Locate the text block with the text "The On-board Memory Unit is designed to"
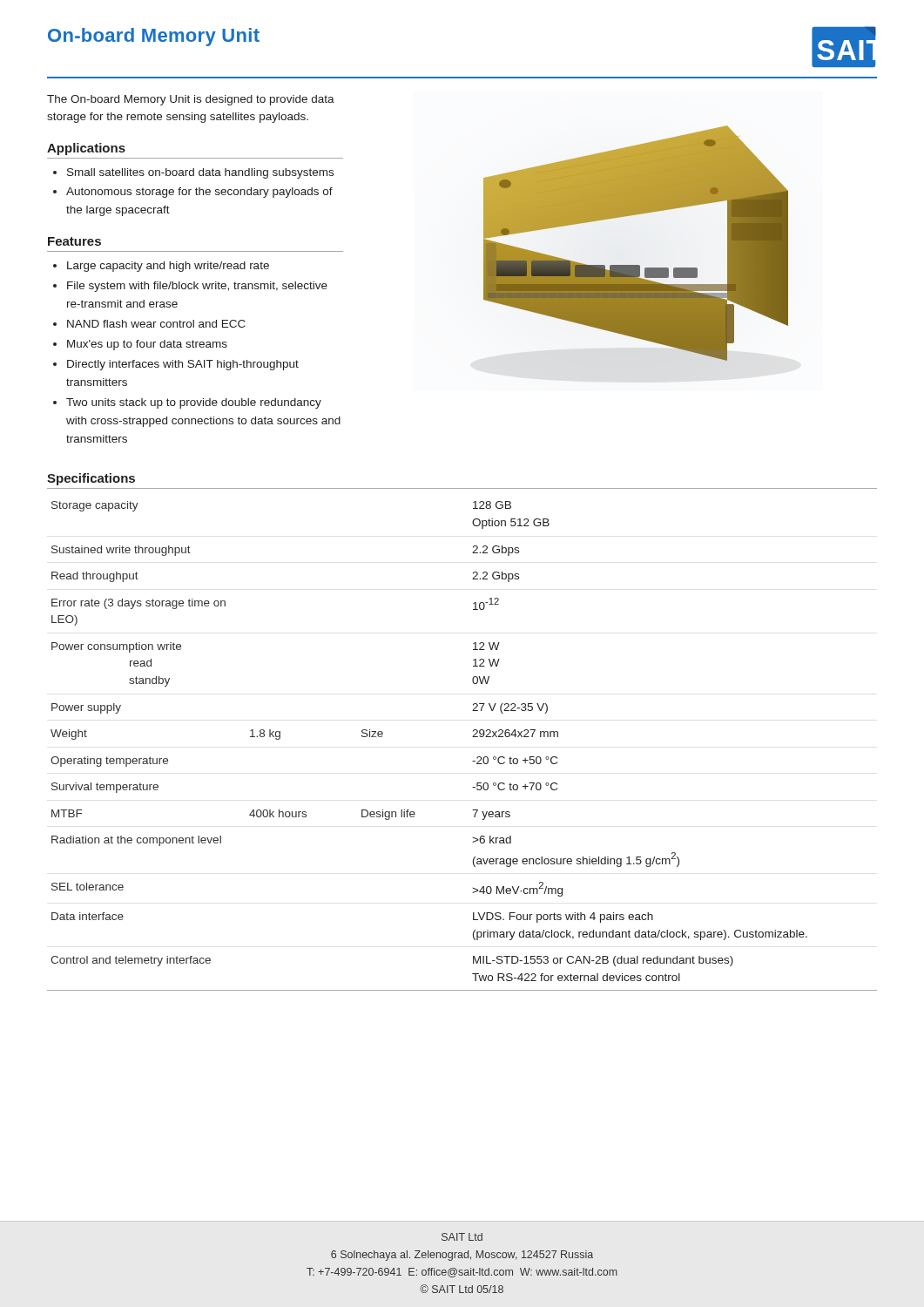924x1307 pixels. pyautogui.click(x=190, y=108)
